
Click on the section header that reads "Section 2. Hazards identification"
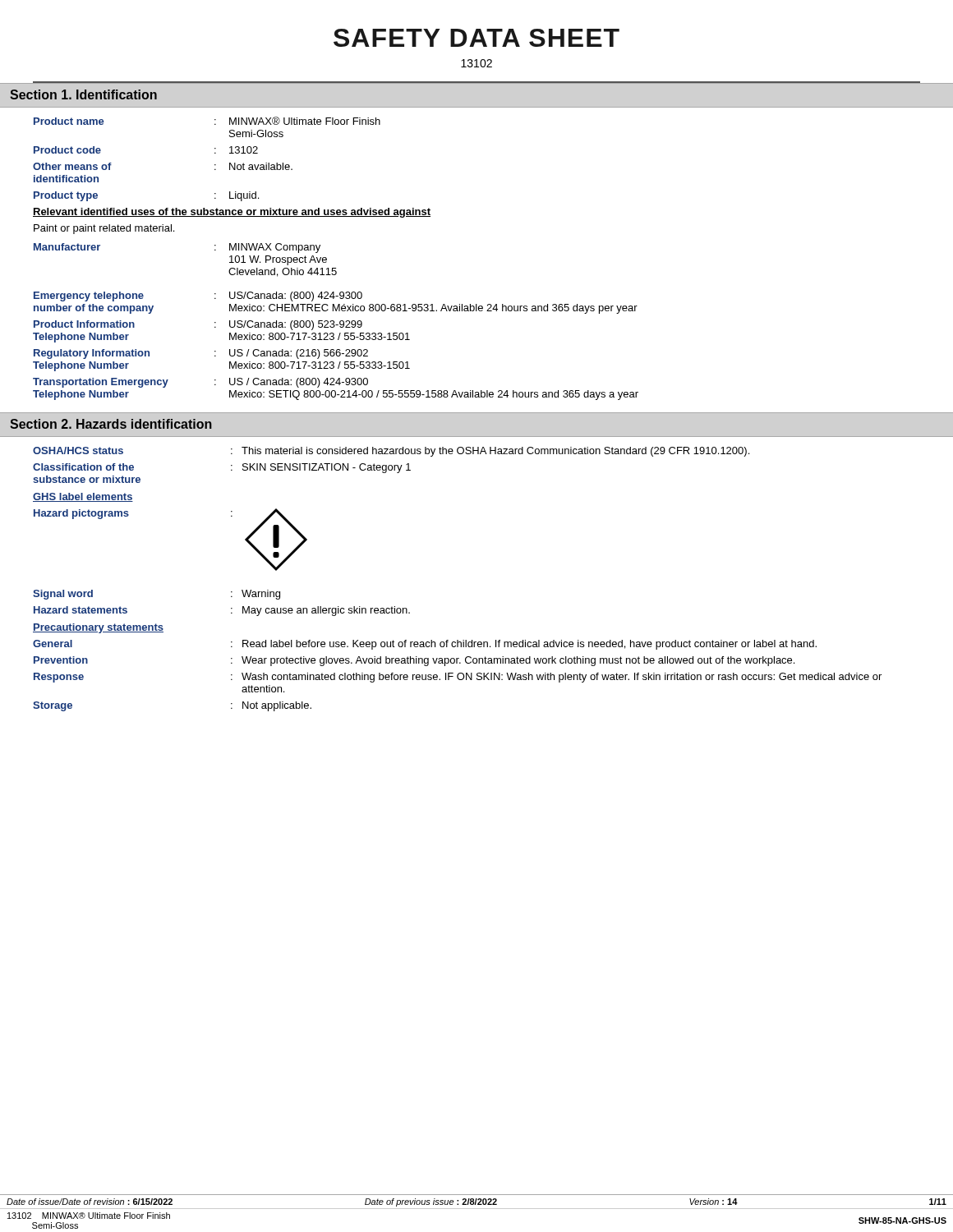111,424
